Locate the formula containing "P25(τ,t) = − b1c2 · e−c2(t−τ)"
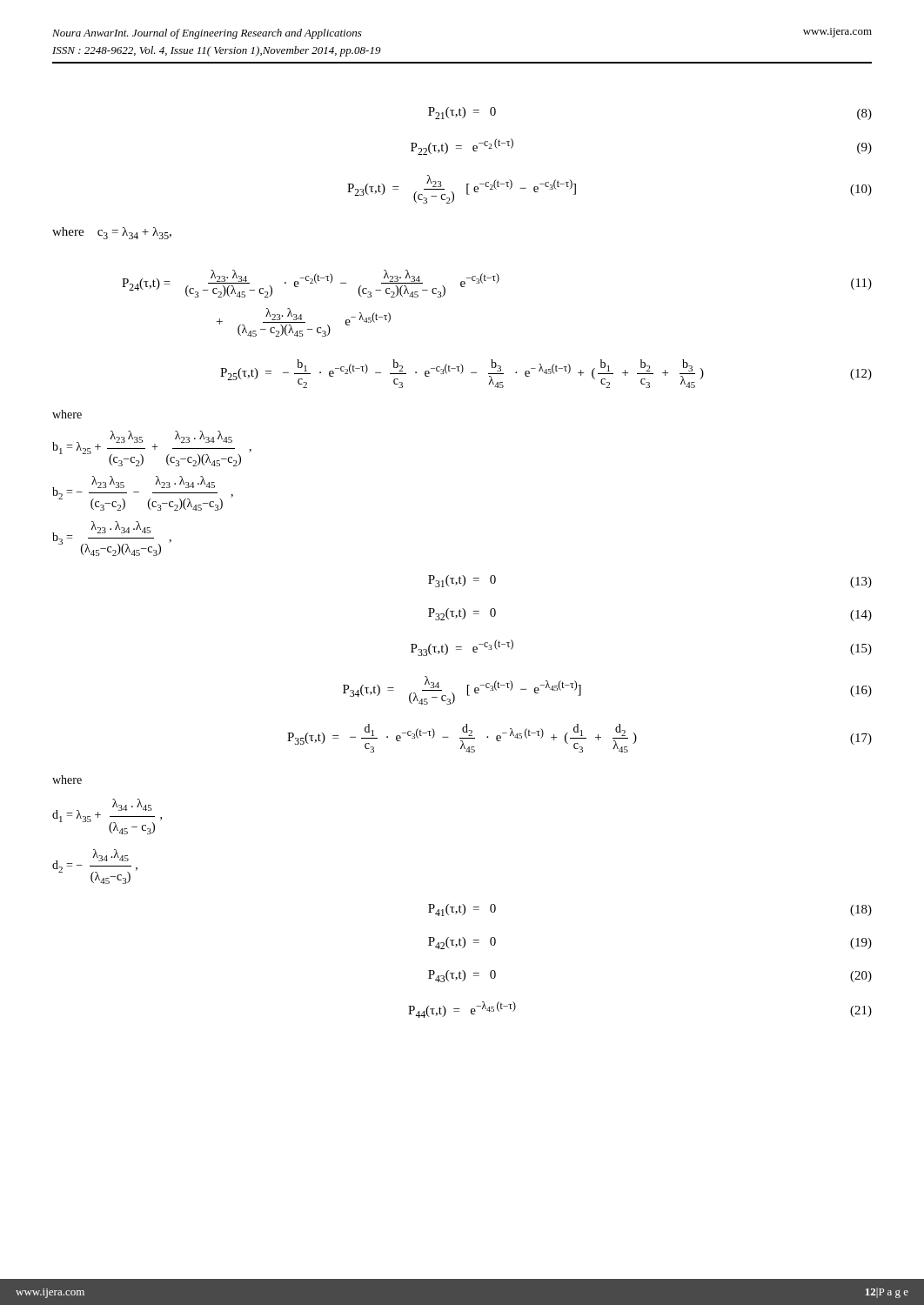The width and height of the screenshot is (924, 1305). pyautogui.click(x=546, y=373)
